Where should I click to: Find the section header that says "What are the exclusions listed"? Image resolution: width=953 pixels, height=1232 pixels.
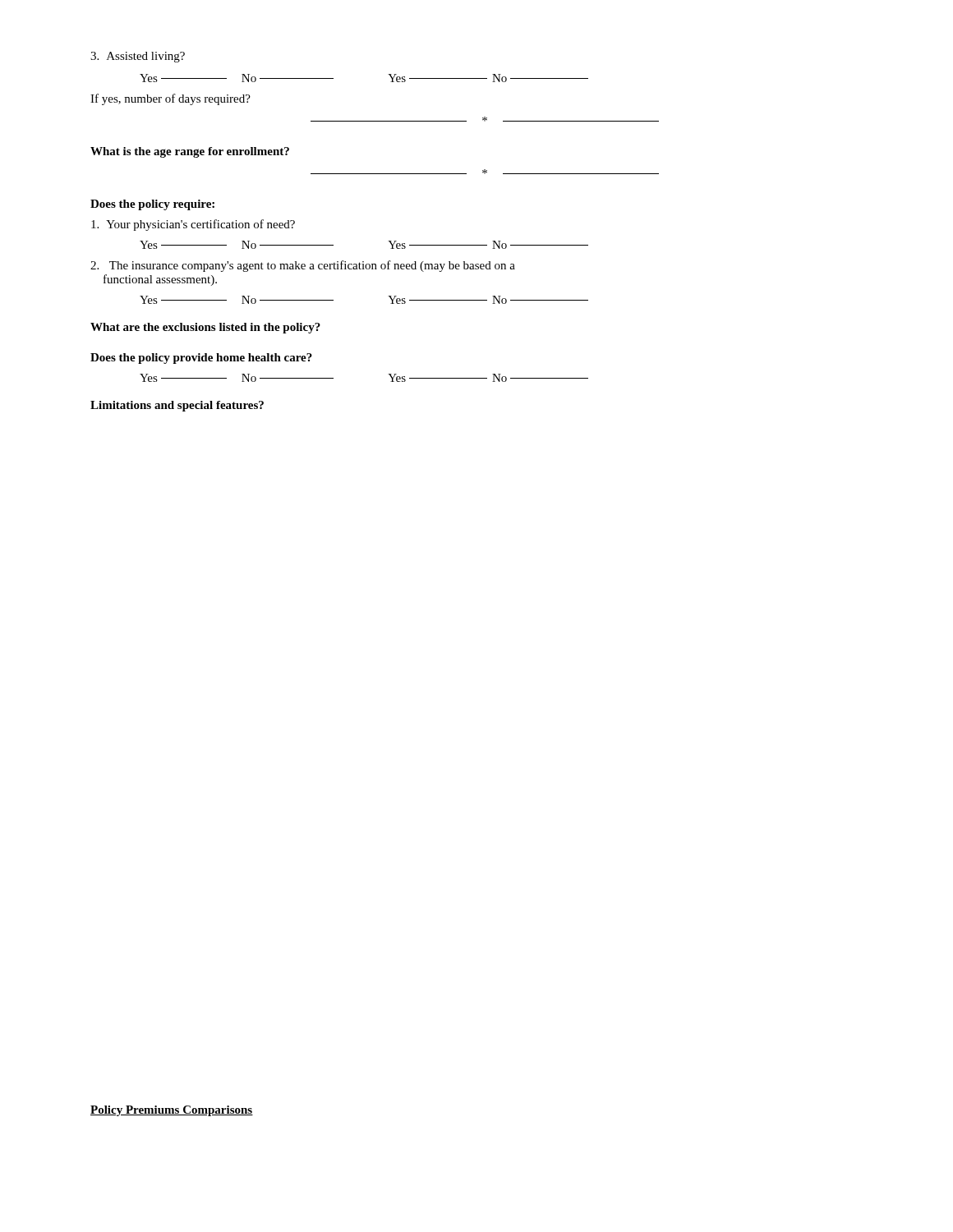tap(205, 327)
